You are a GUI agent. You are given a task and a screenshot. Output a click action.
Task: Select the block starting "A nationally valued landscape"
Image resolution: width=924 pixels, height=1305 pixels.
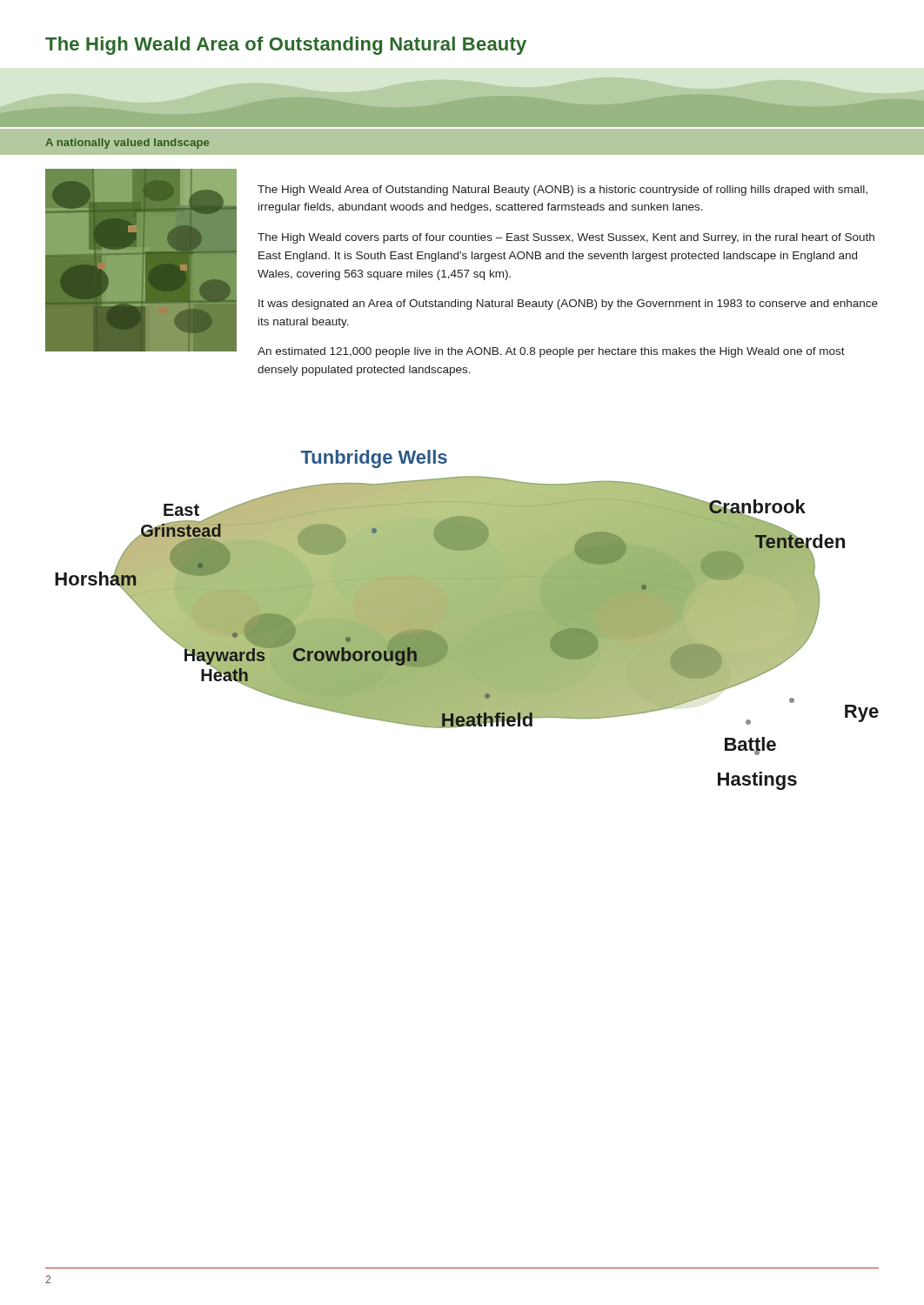127,142
